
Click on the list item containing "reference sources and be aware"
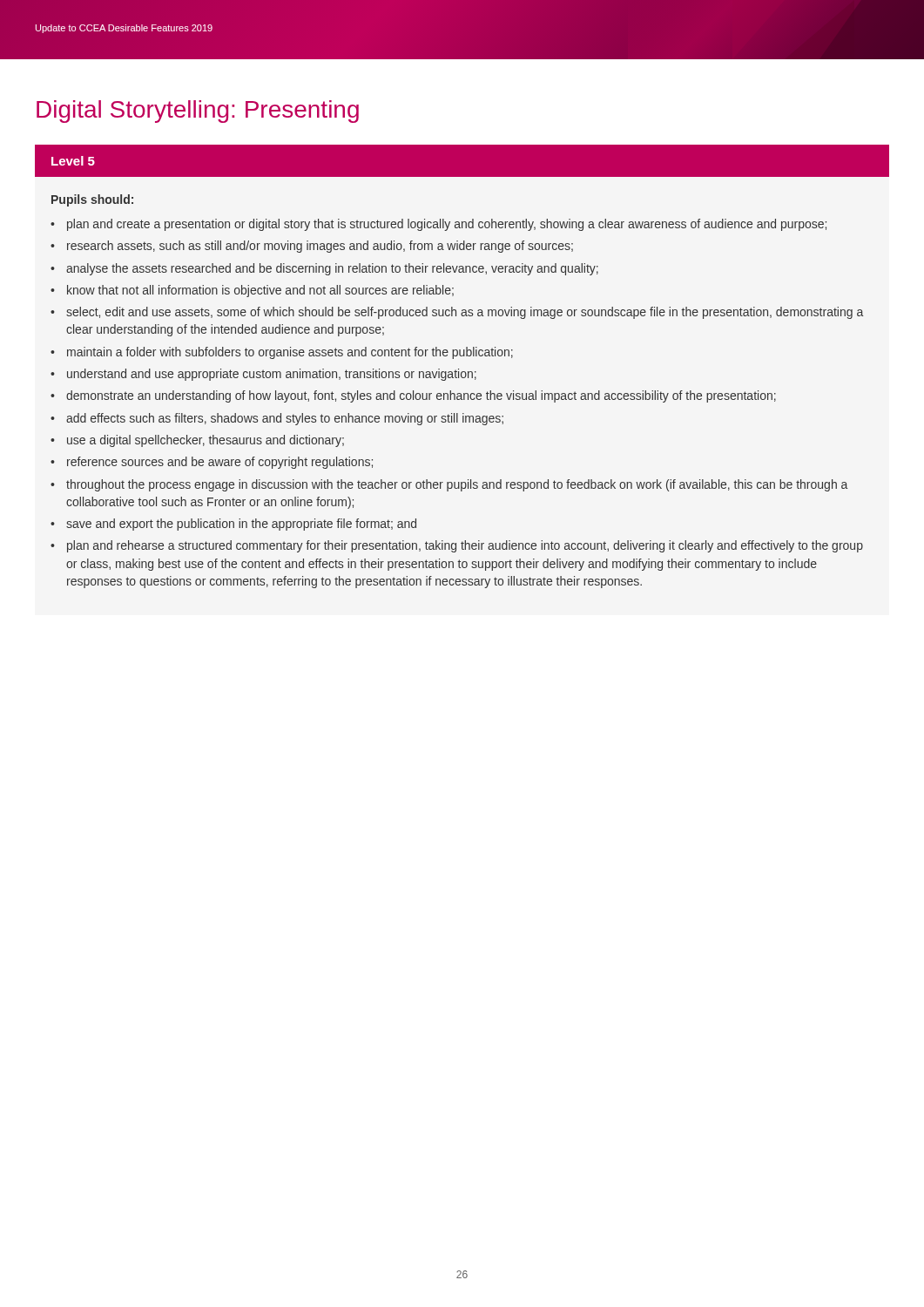coord(220,462)
